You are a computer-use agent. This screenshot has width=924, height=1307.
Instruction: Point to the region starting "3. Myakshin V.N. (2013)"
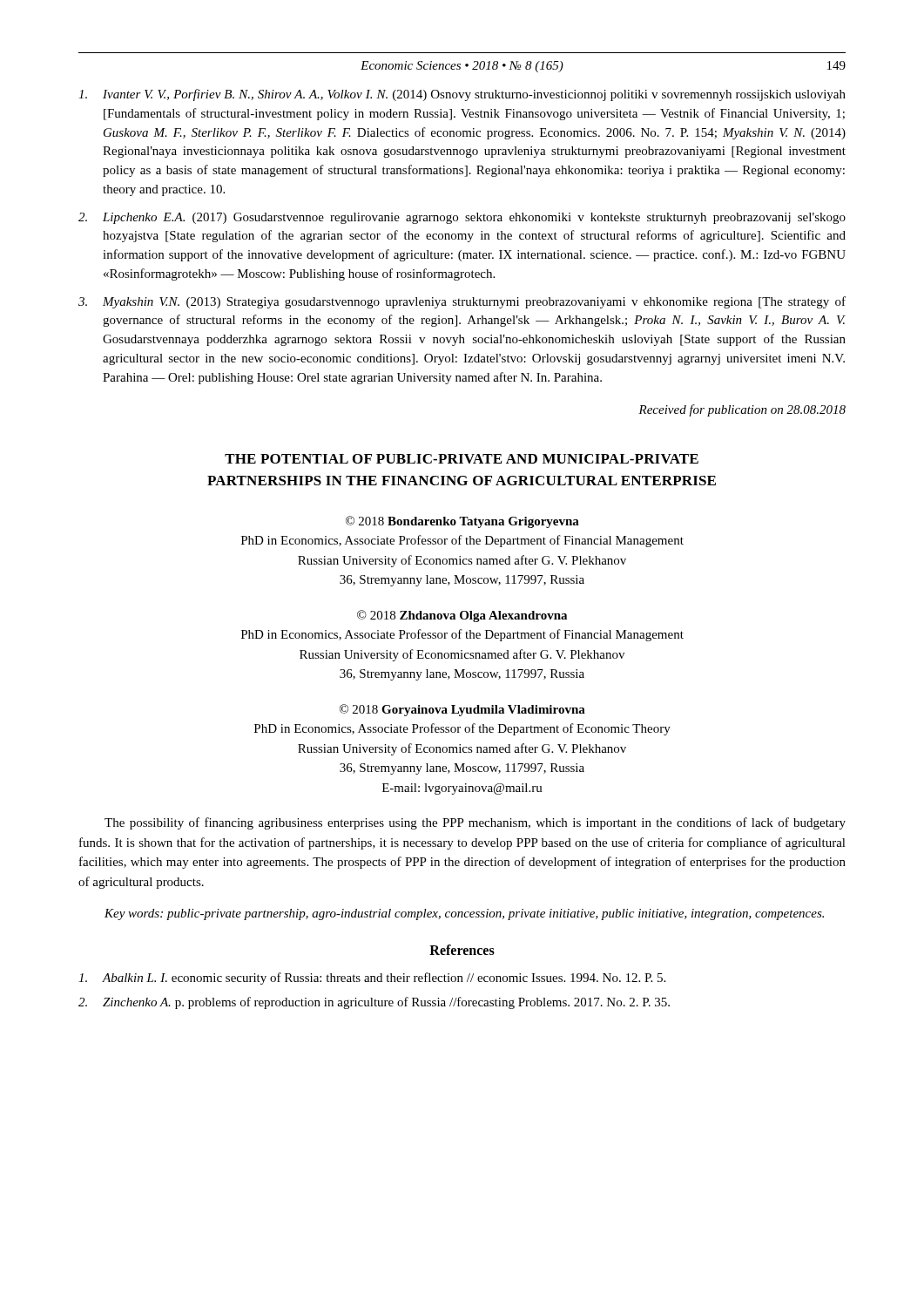462,340
